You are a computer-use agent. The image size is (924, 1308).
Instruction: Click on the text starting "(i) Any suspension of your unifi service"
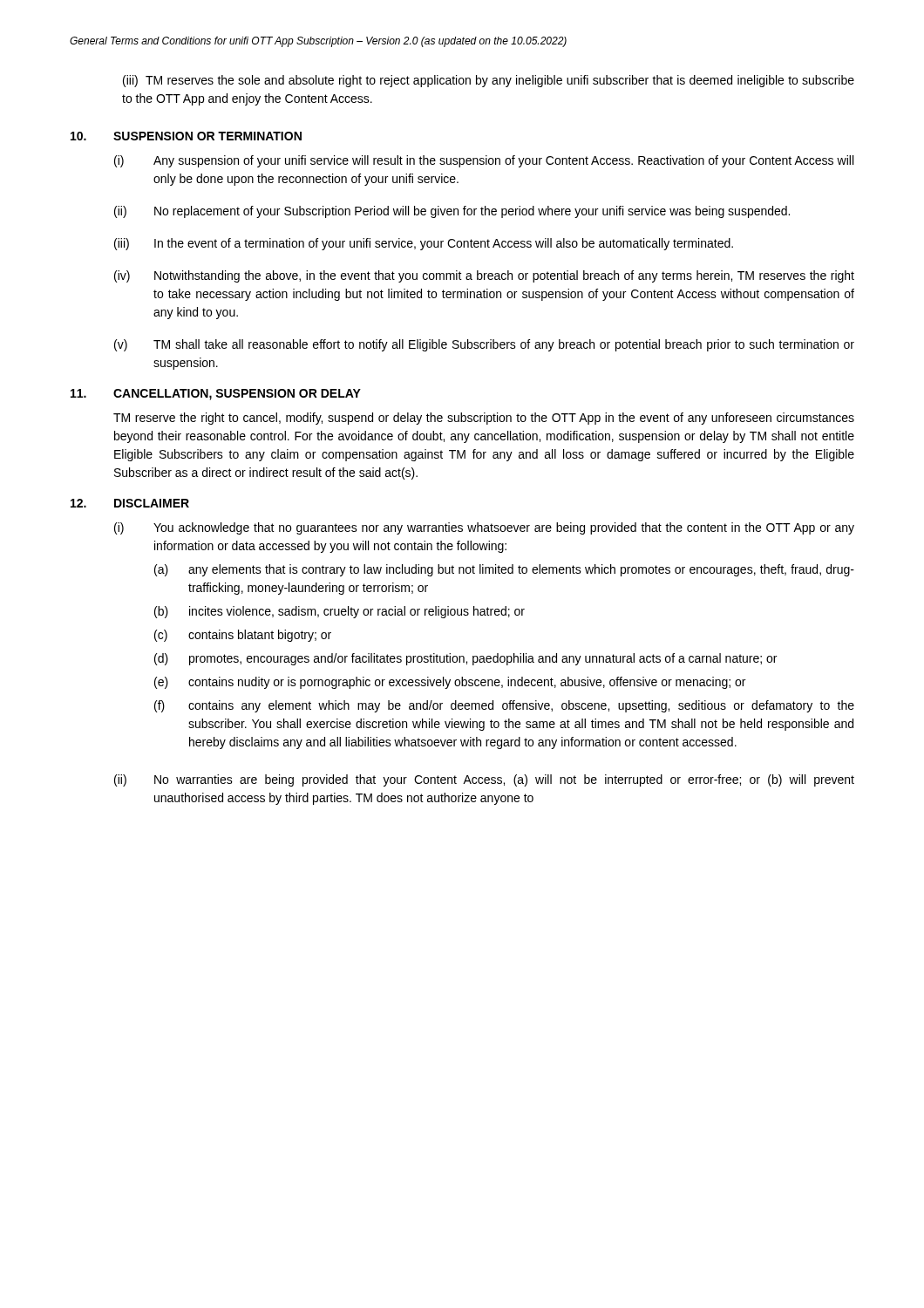(x=484, y=170)
